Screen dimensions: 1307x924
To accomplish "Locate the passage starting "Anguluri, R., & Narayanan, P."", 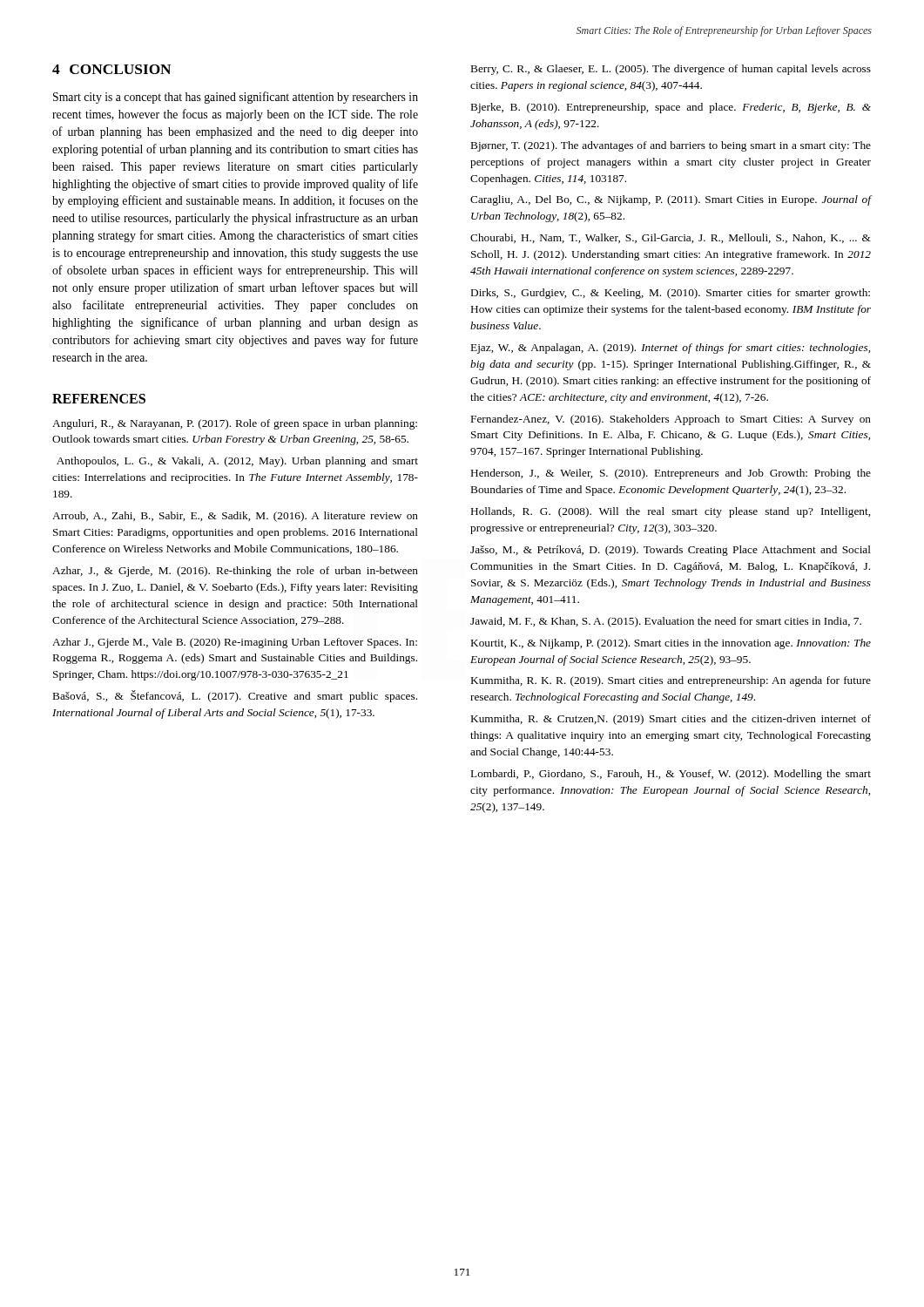I will (x=235, y=431).
